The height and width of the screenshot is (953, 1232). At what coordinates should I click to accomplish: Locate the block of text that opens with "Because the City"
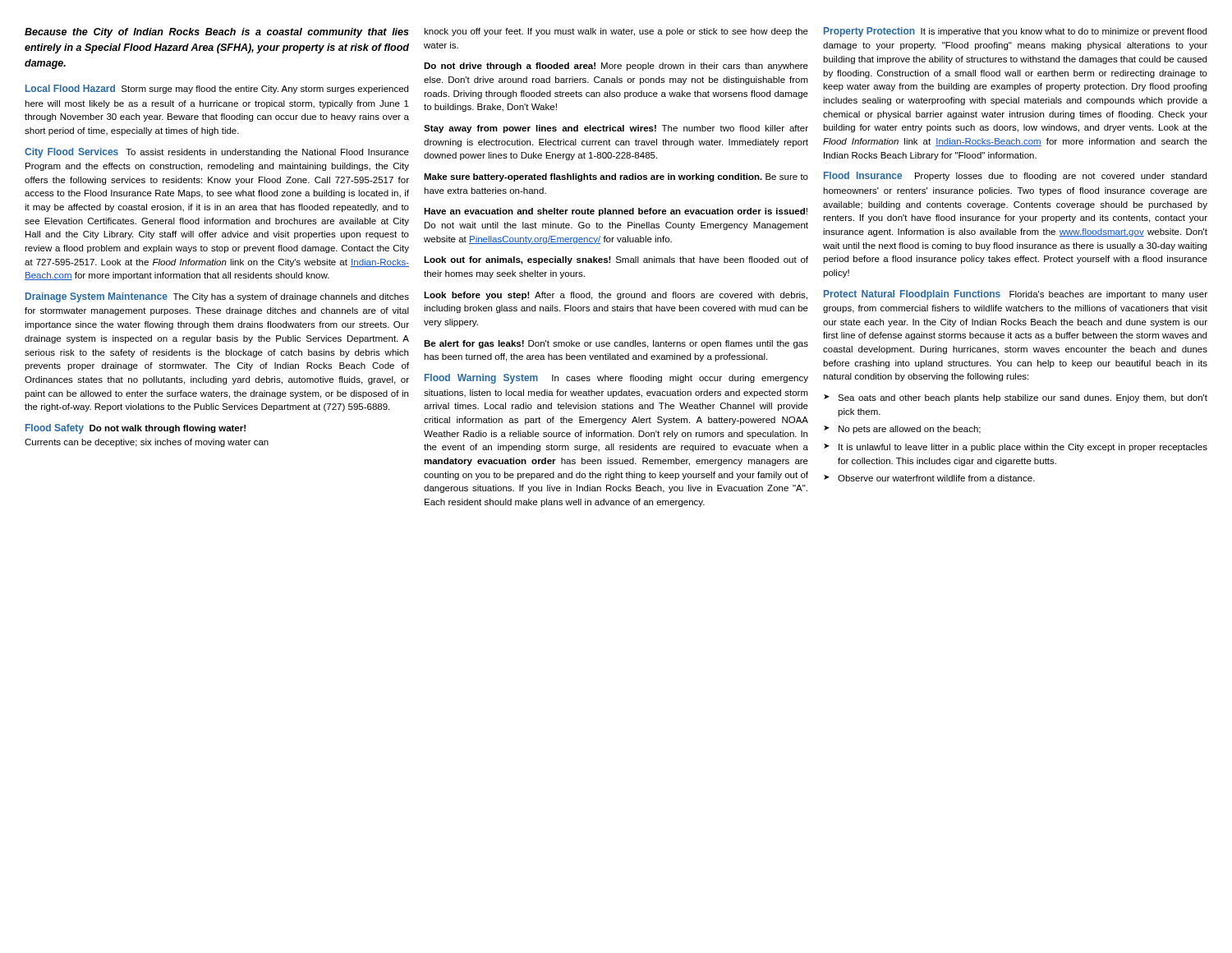tap(217, 47)
